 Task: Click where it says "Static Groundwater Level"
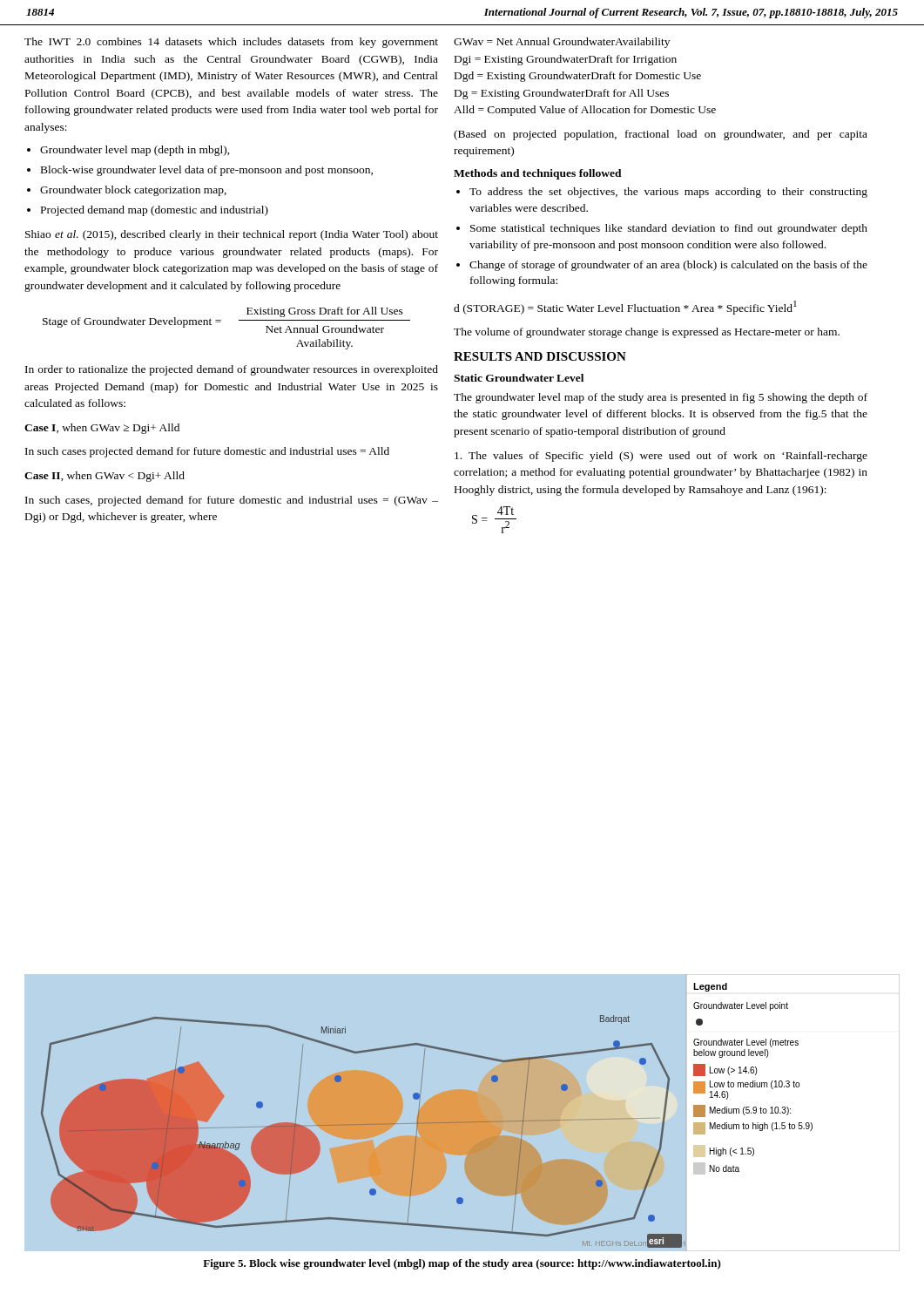pos(519,378)
